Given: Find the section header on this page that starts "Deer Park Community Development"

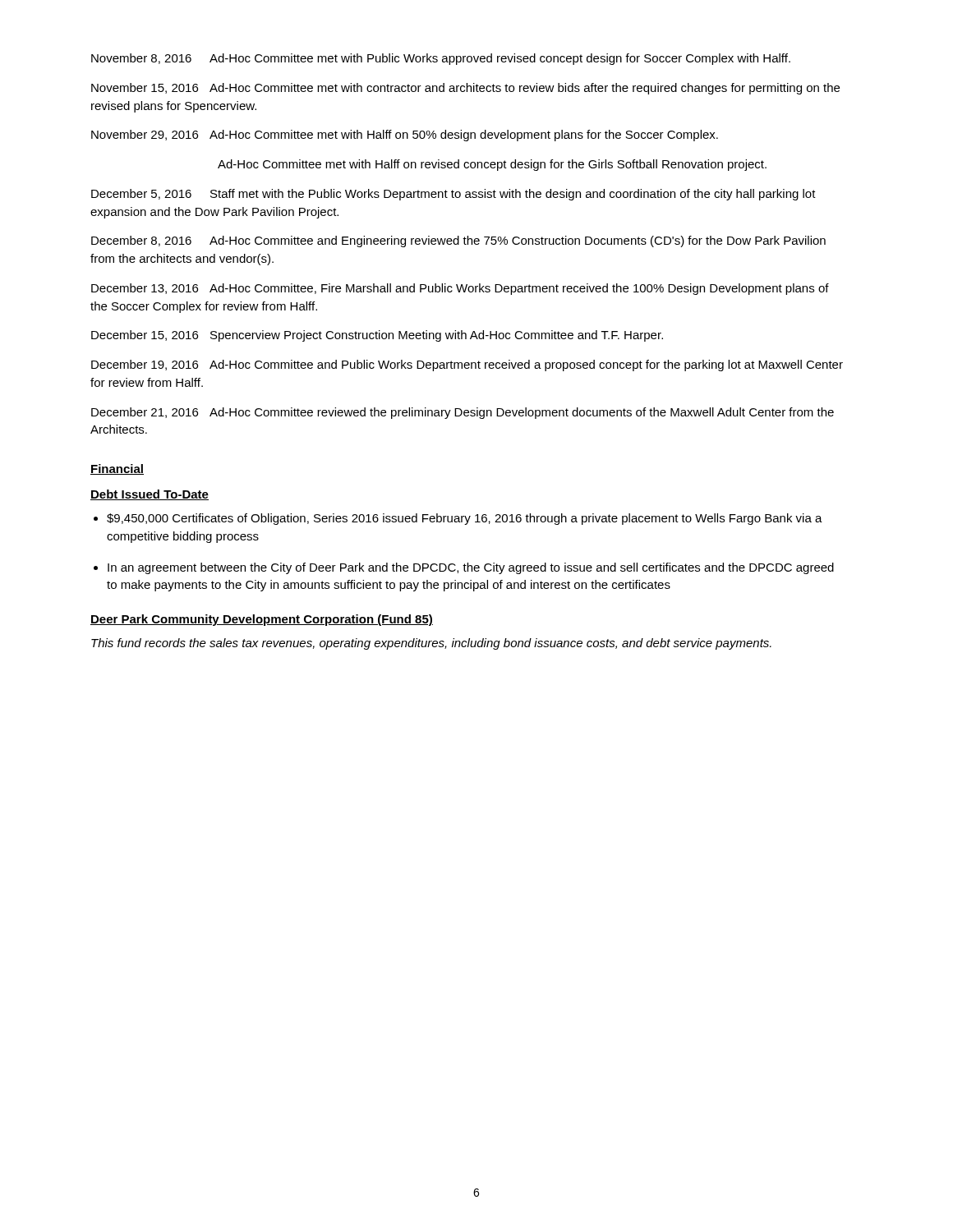Looking at the screenshot, I should (x=262, y=619).
